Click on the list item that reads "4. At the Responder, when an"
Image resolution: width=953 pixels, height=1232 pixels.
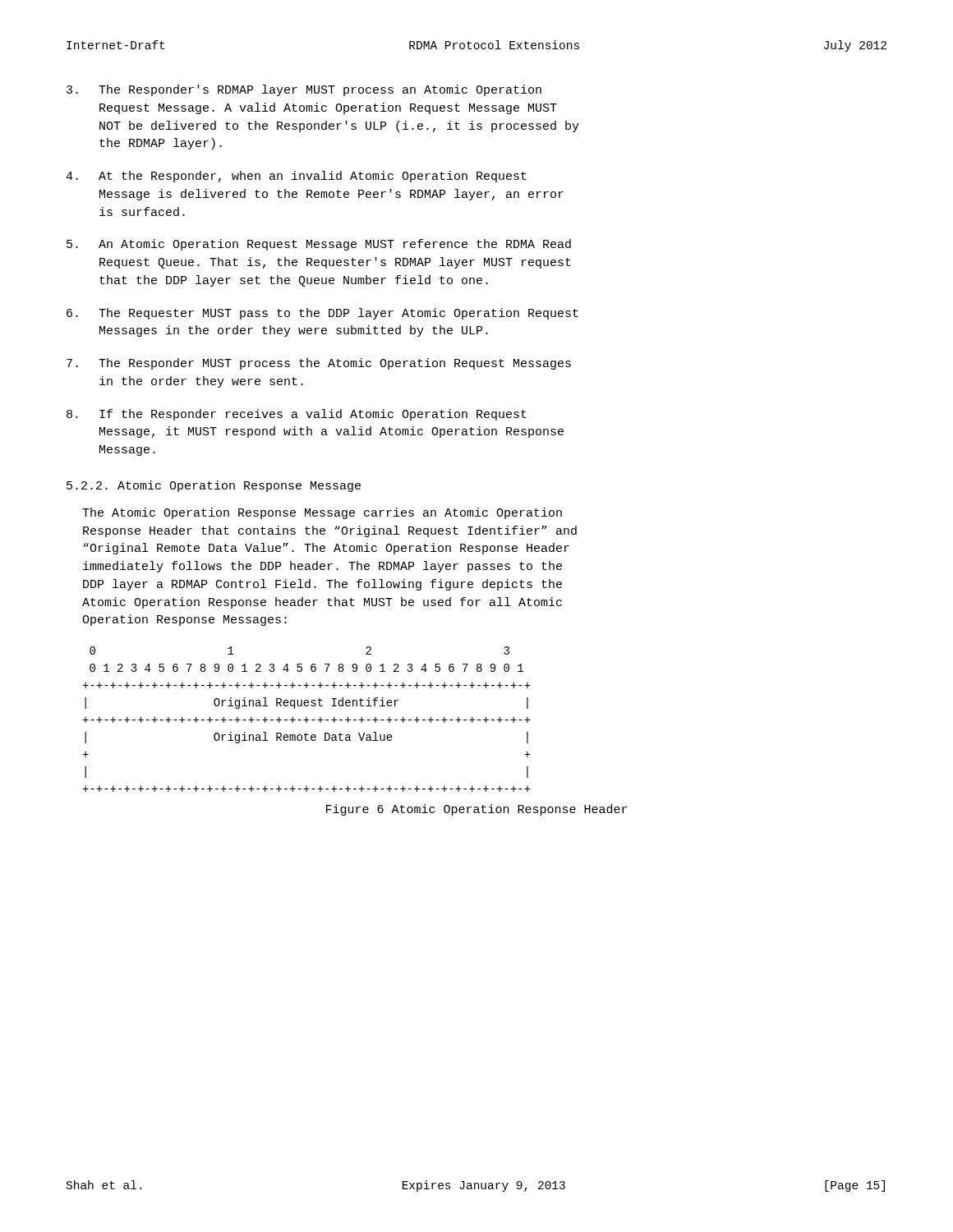tap(476, 195)
